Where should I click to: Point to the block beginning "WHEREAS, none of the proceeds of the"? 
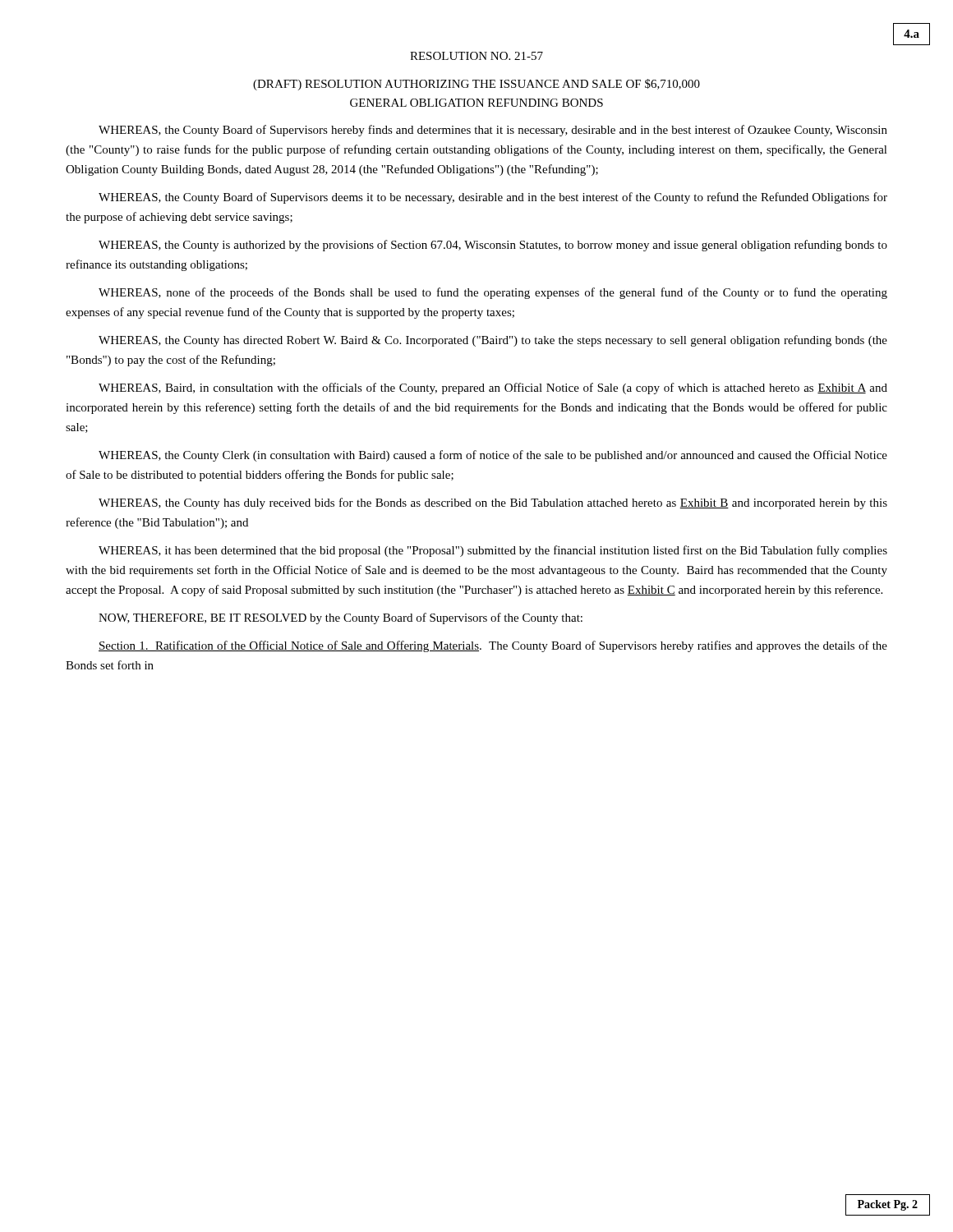476,302
